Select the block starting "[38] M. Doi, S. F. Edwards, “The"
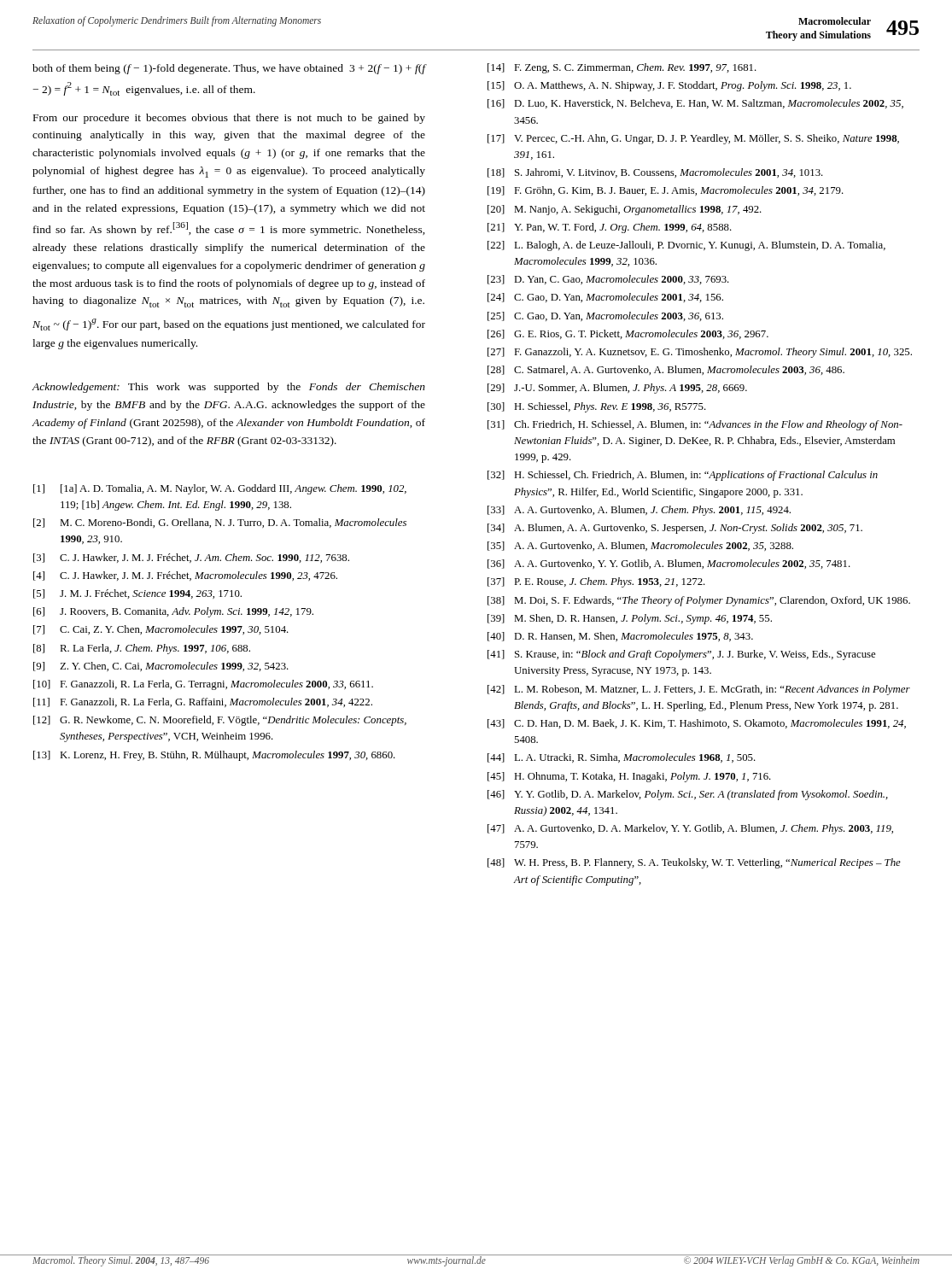The image size is (952, 1281). tap(700, 601)
